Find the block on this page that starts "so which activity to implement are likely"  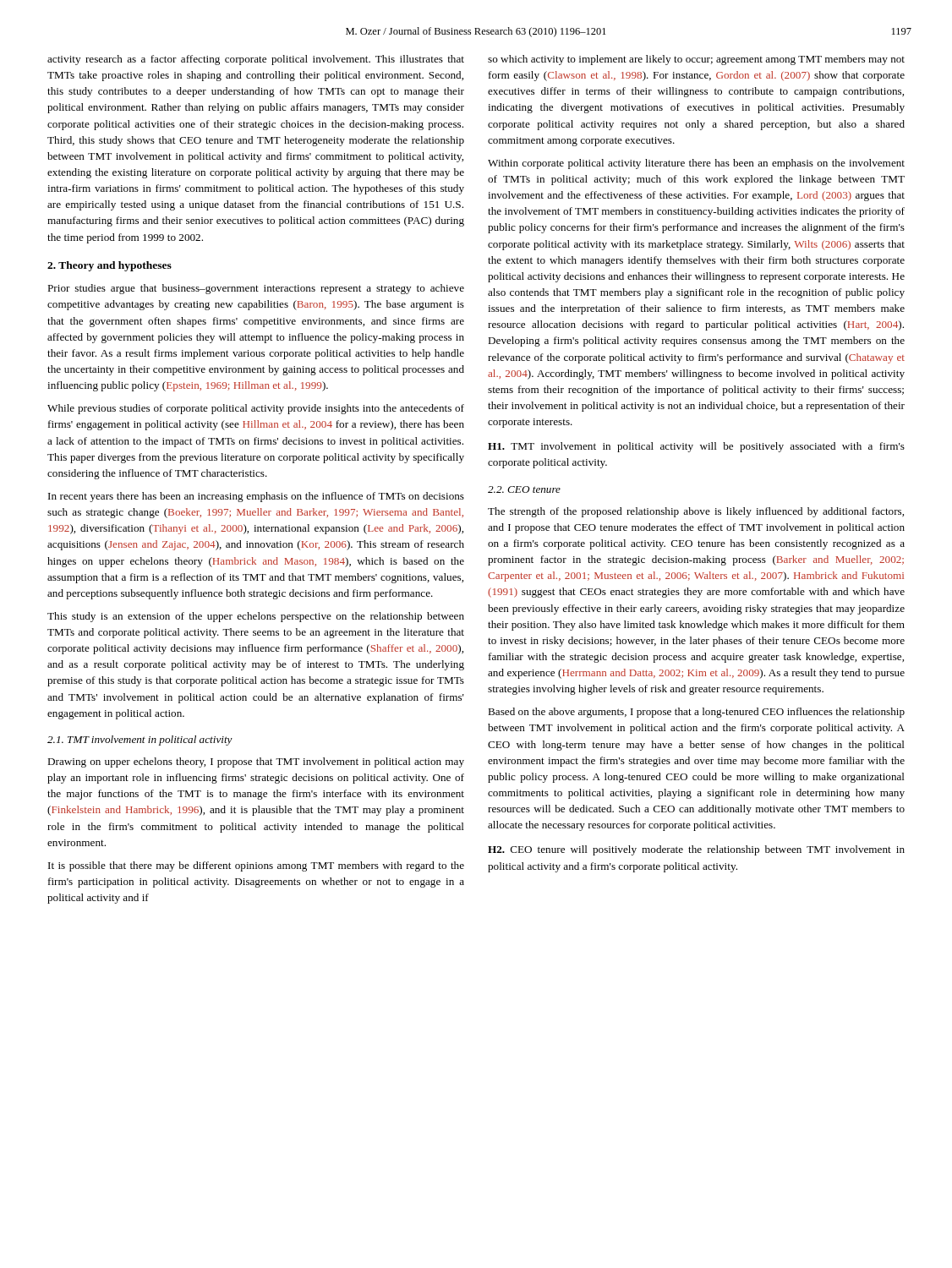(696, 99)
